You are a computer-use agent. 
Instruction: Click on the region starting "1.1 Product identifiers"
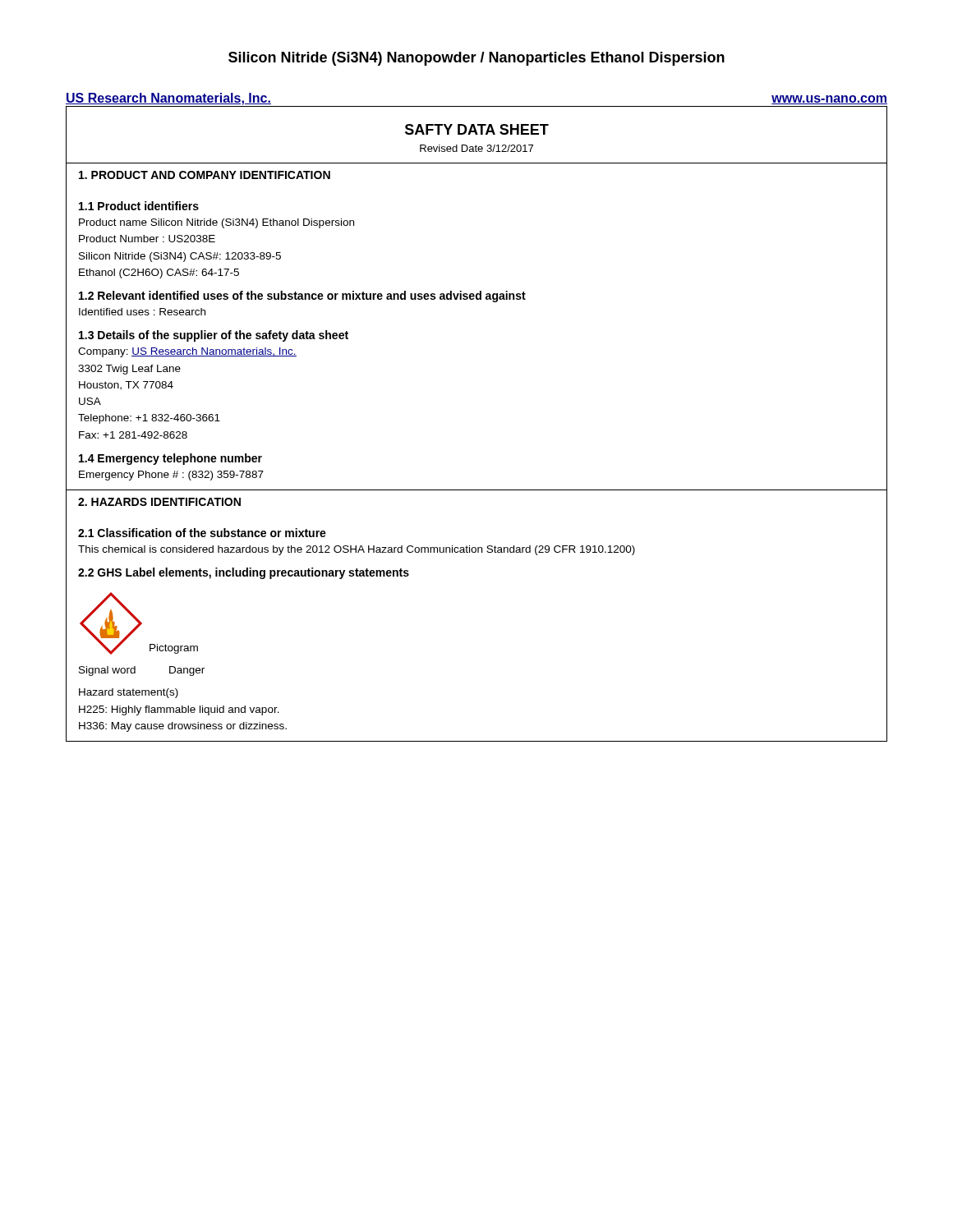click(x=138, y=206)
